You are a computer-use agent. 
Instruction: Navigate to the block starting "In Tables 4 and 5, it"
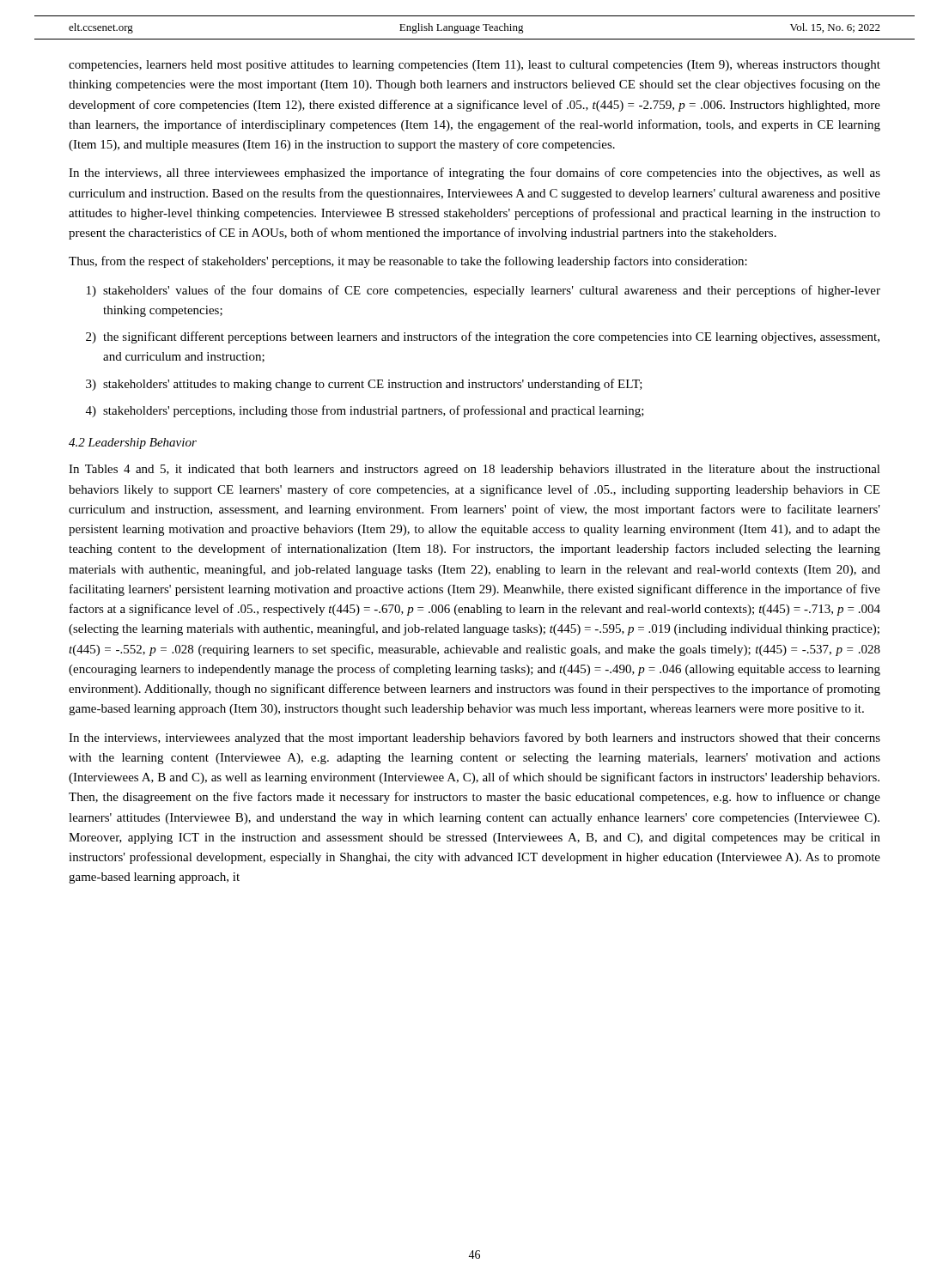474,589
